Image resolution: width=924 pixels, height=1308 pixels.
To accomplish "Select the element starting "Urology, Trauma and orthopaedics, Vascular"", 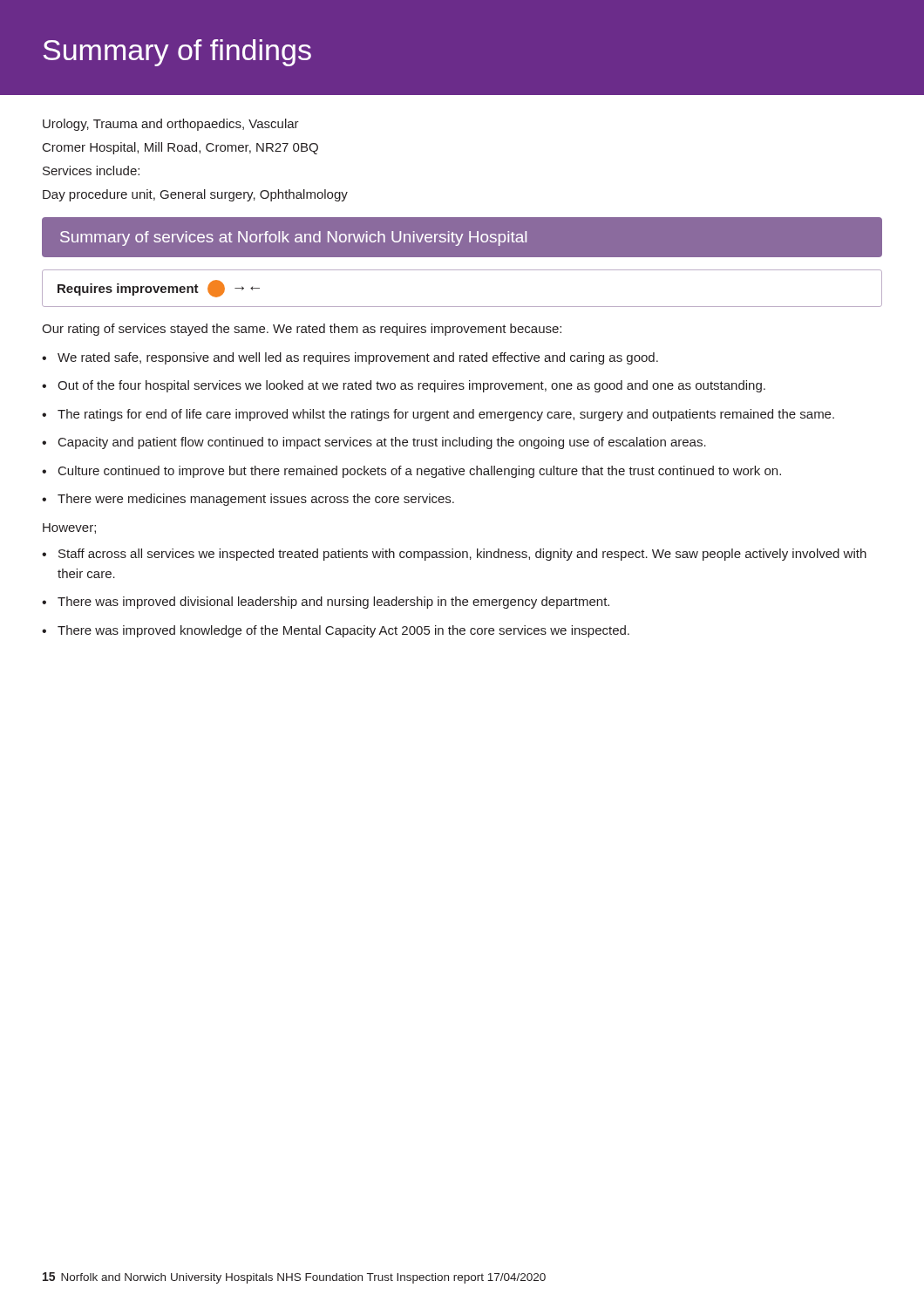I will coord(170,123).
